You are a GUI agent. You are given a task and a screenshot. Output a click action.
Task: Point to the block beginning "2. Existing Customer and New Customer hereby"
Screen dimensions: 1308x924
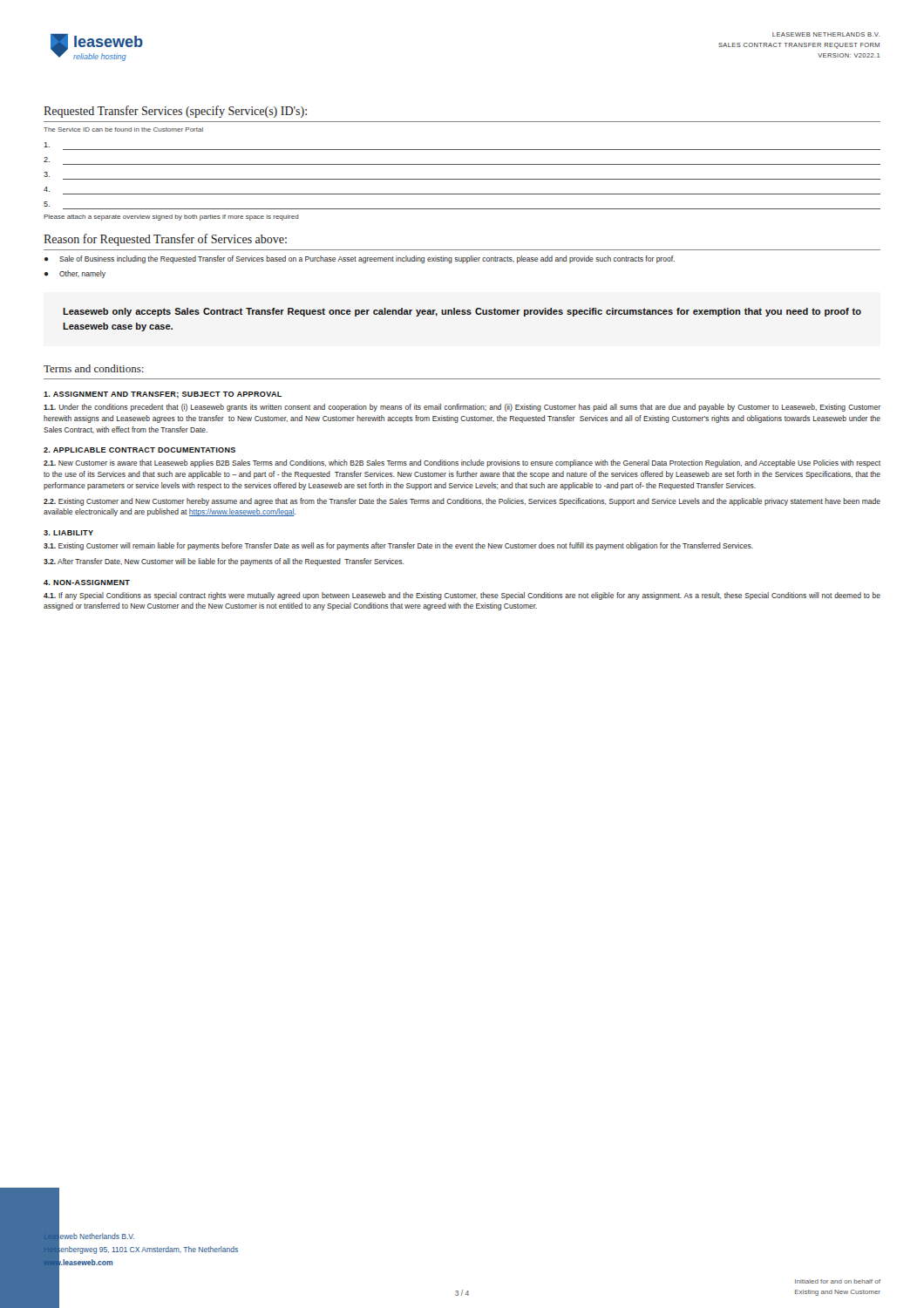coord(462,507)
